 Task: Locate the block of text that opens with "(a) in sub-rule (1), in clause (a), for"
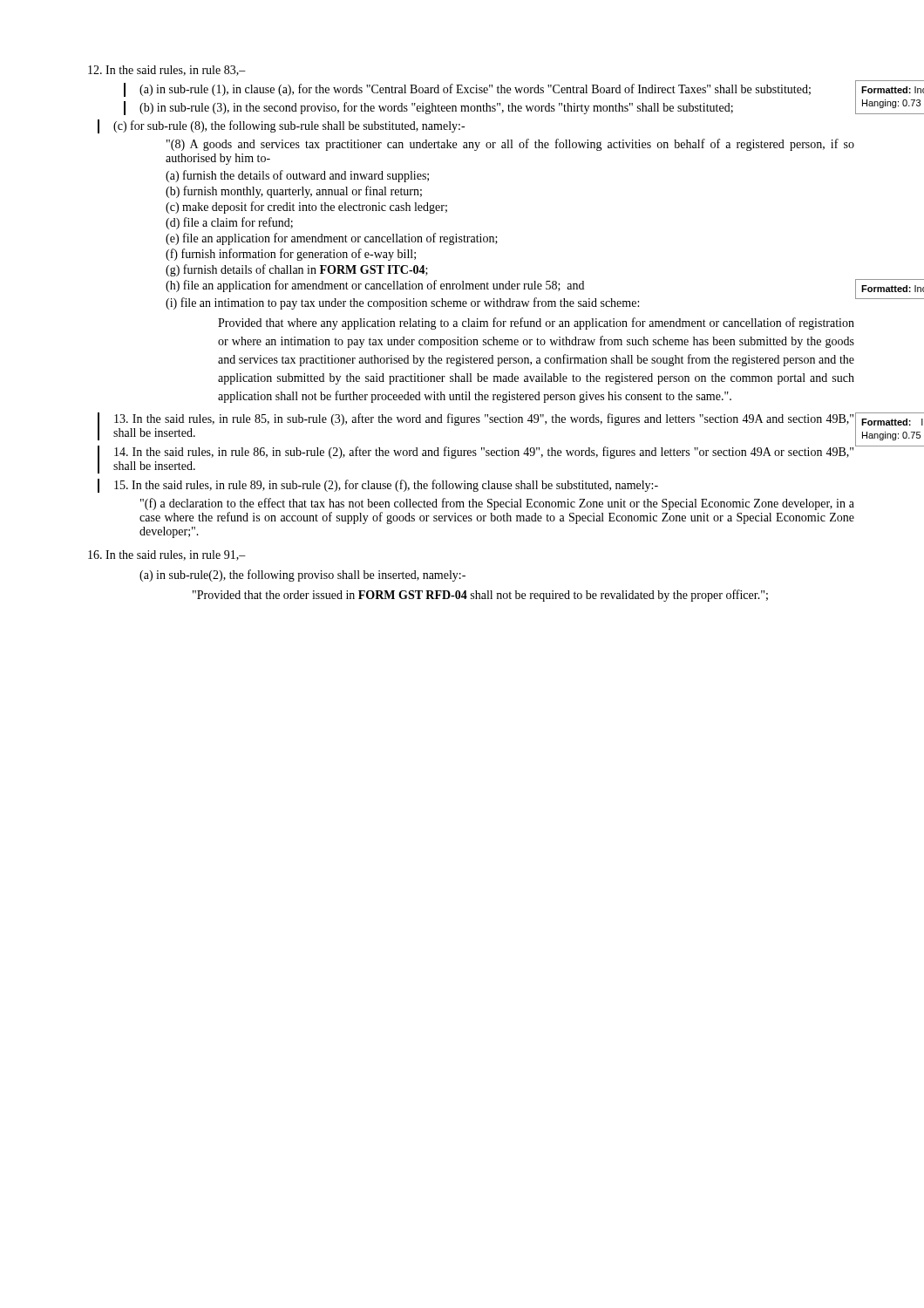(475, 90)
